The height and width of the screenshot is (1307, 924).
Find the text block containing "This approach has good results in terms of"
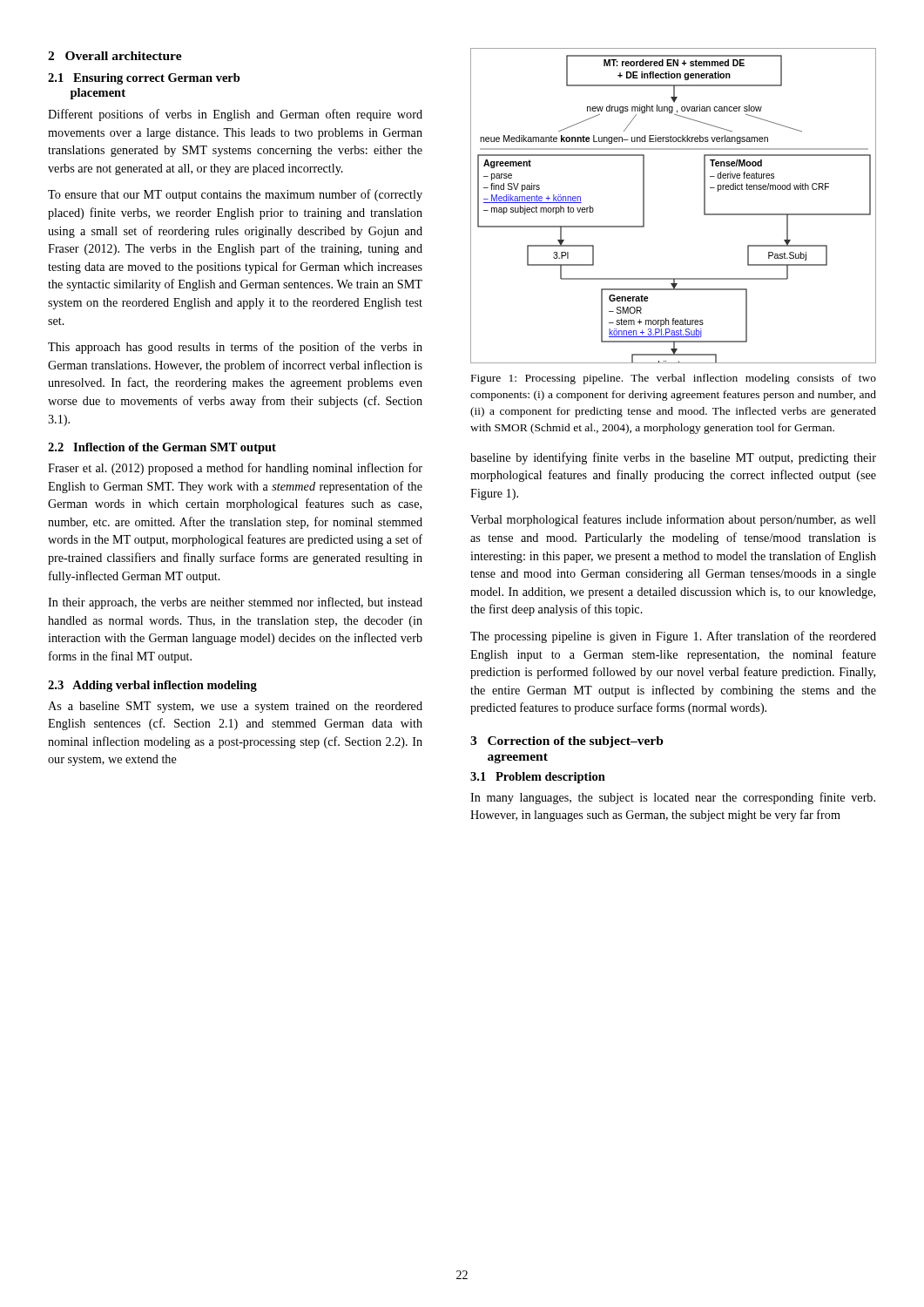pos(235,383)
